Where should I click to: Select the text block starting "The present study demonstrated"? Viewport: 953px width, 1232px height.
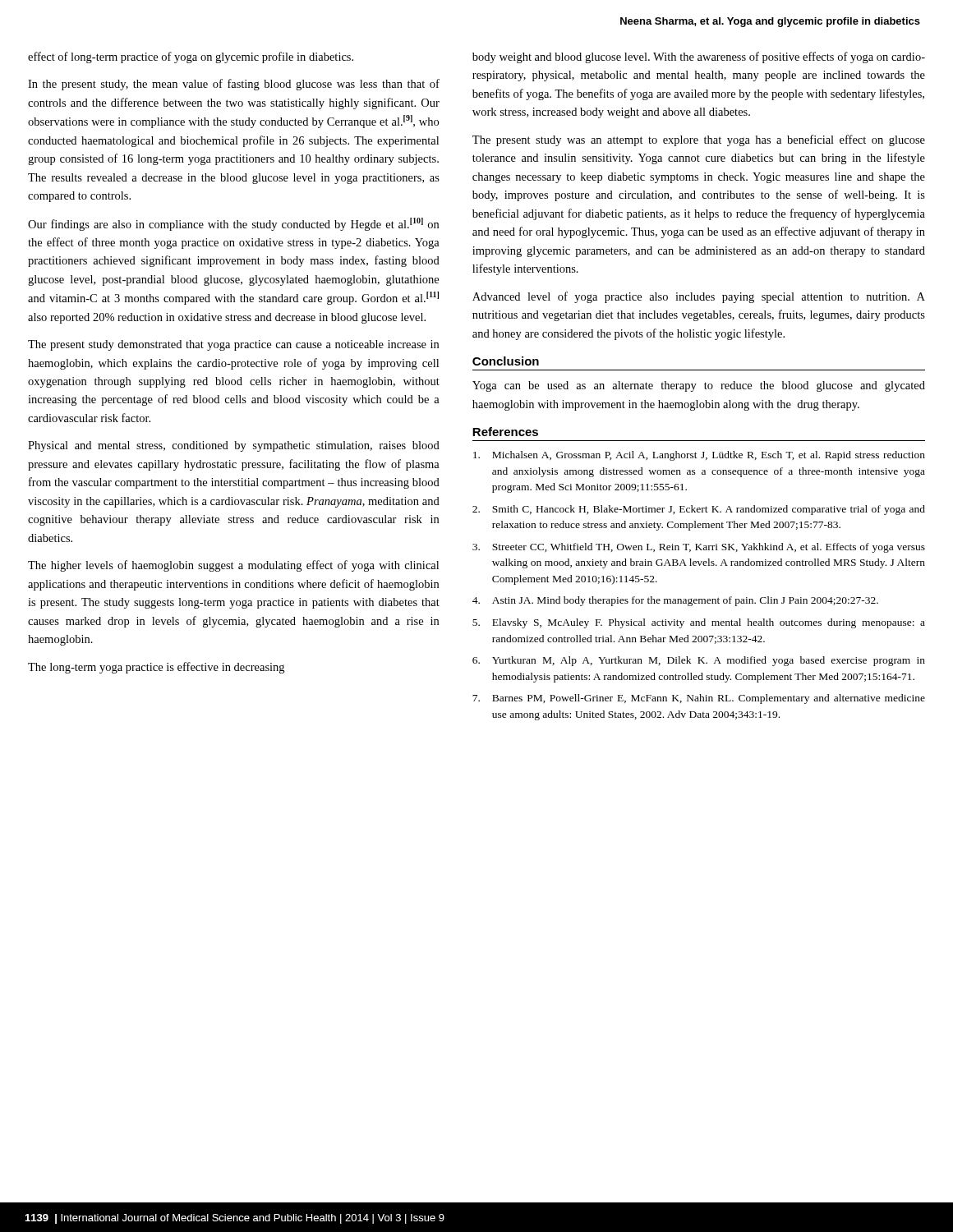234,381
